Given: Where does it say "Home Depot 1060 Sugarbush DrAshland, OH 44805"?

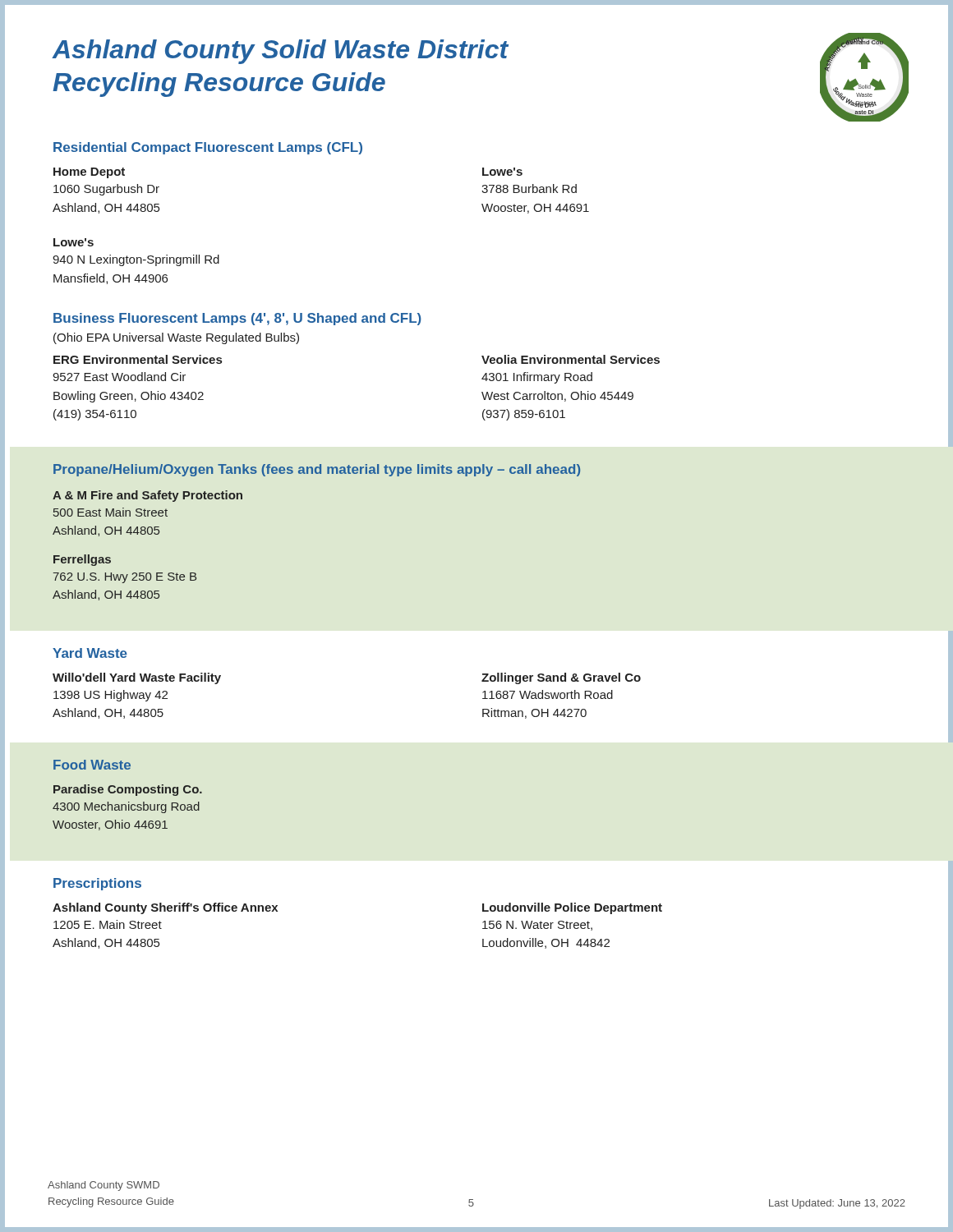Looking at the screenshot, I should click(89, 173).
